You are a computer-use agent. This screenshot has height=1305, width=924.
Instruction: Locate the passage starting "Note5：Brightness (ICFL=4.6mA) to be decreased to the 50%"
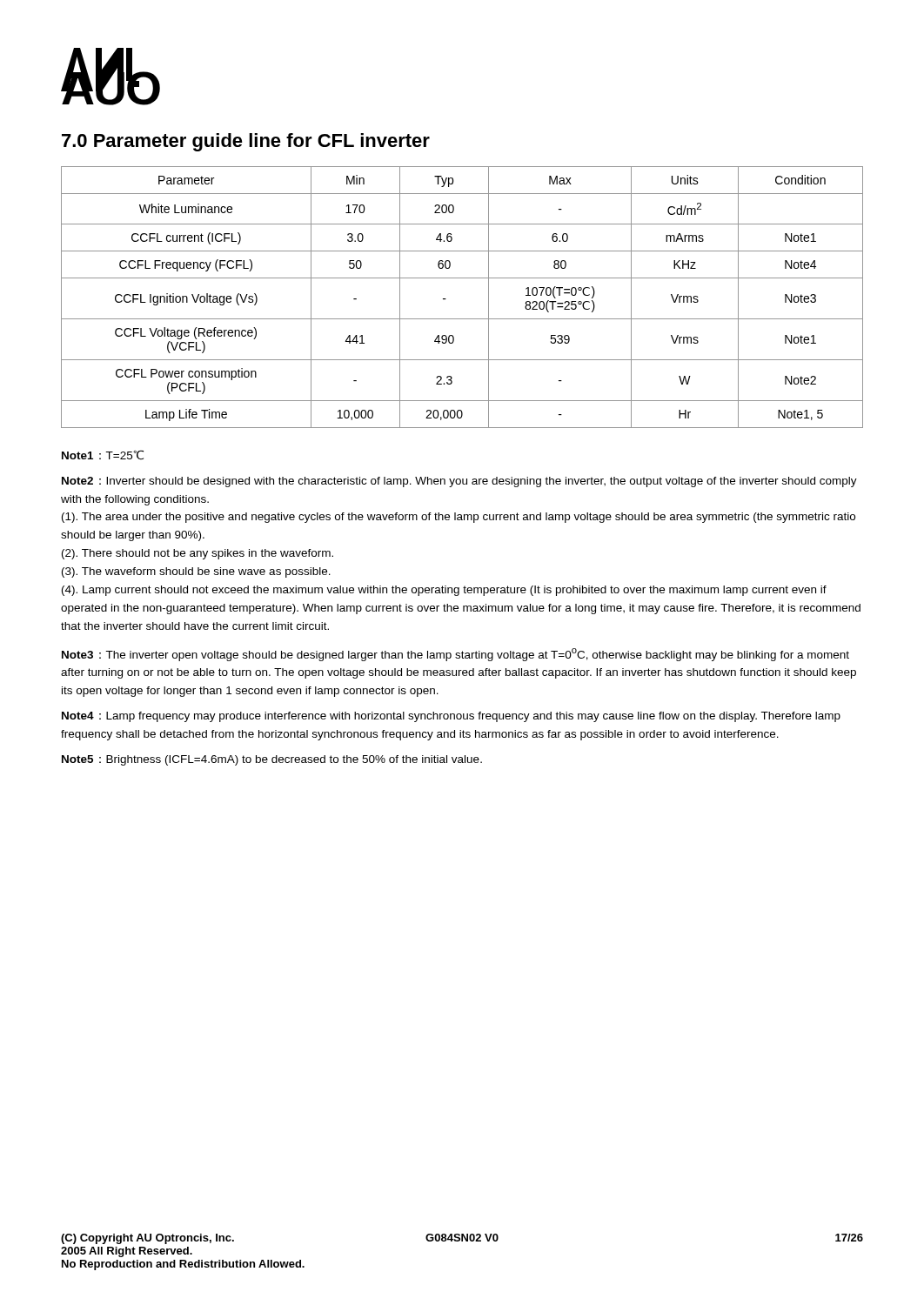click(x=272, y=759)
